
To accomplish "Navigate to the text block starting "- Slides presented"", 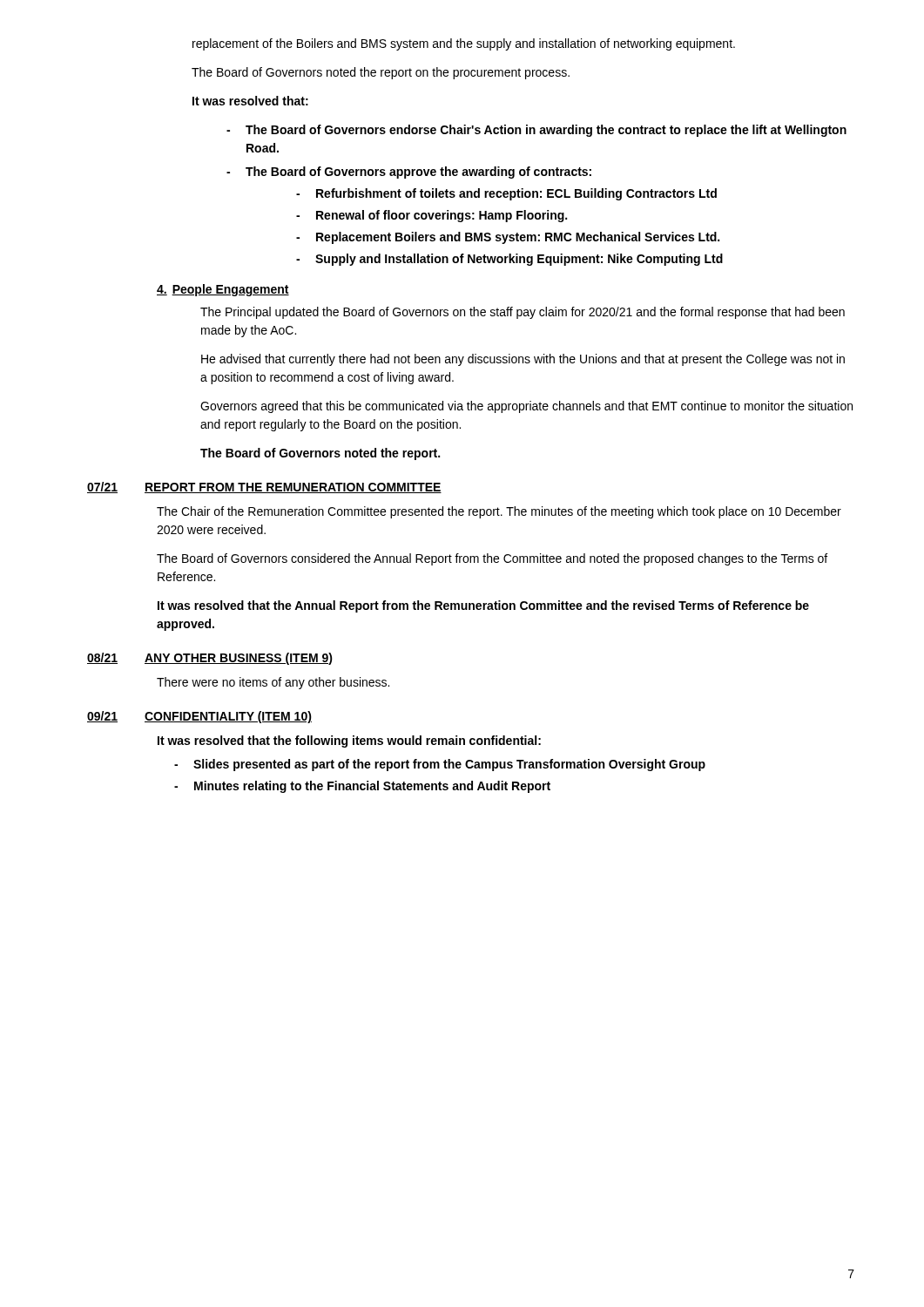I will tap(440, 765).
